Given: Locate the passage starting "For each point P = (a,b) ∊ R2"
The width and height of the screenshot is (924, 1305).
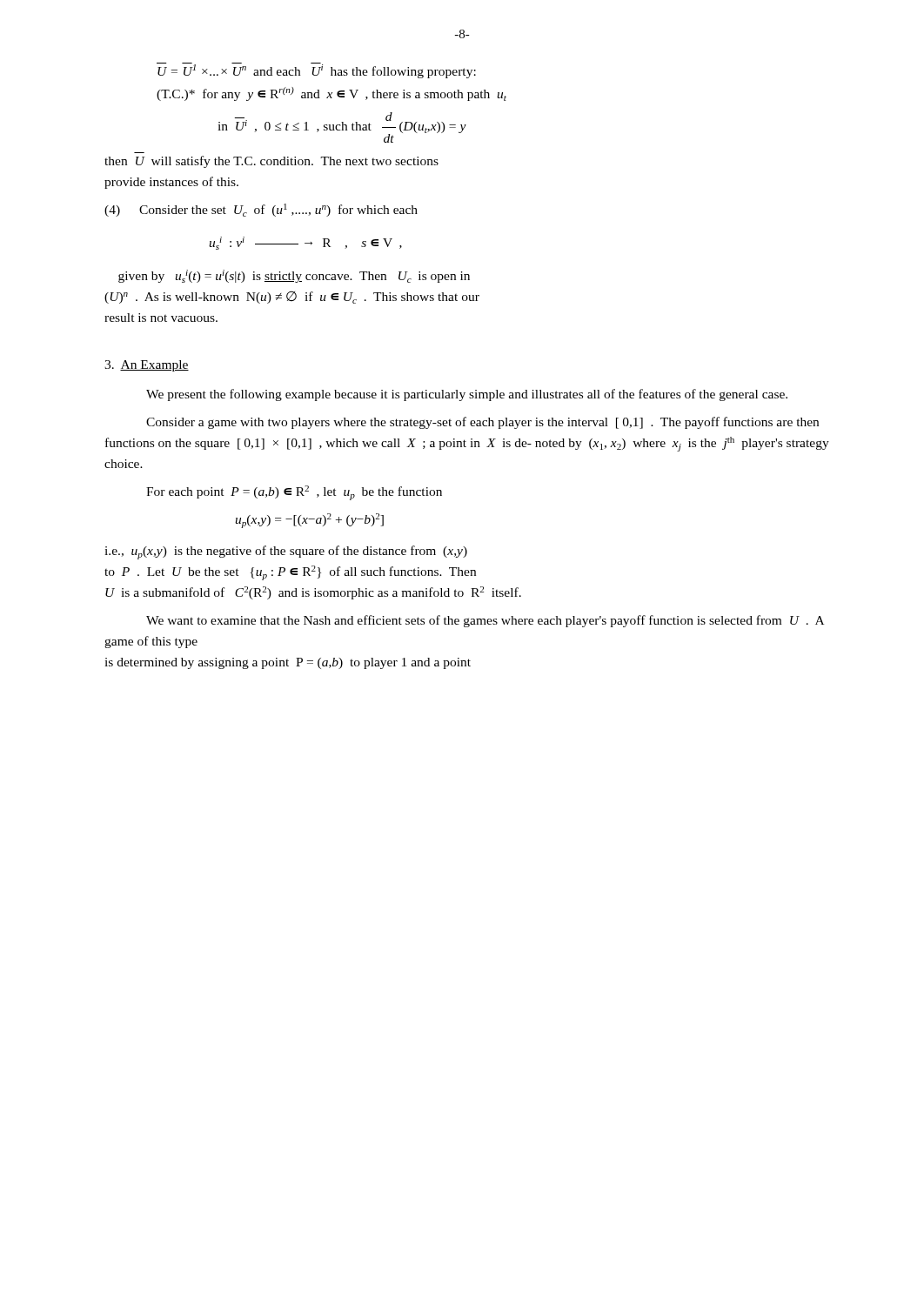Looking at the screenshot, I should 294,491.
